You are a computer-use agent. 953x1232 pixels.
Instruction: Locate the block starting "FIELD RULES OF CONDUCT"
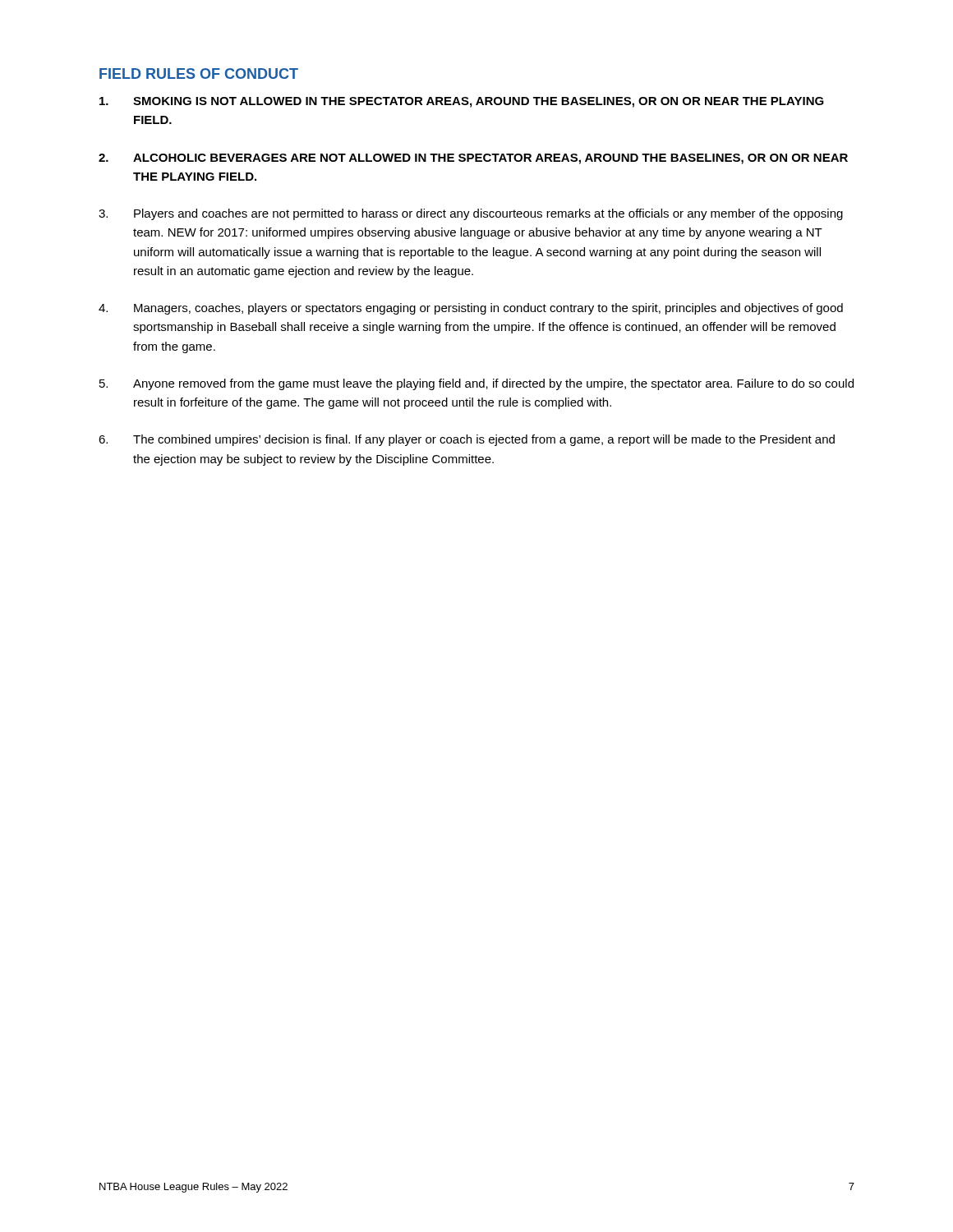(x=198, y=74)
